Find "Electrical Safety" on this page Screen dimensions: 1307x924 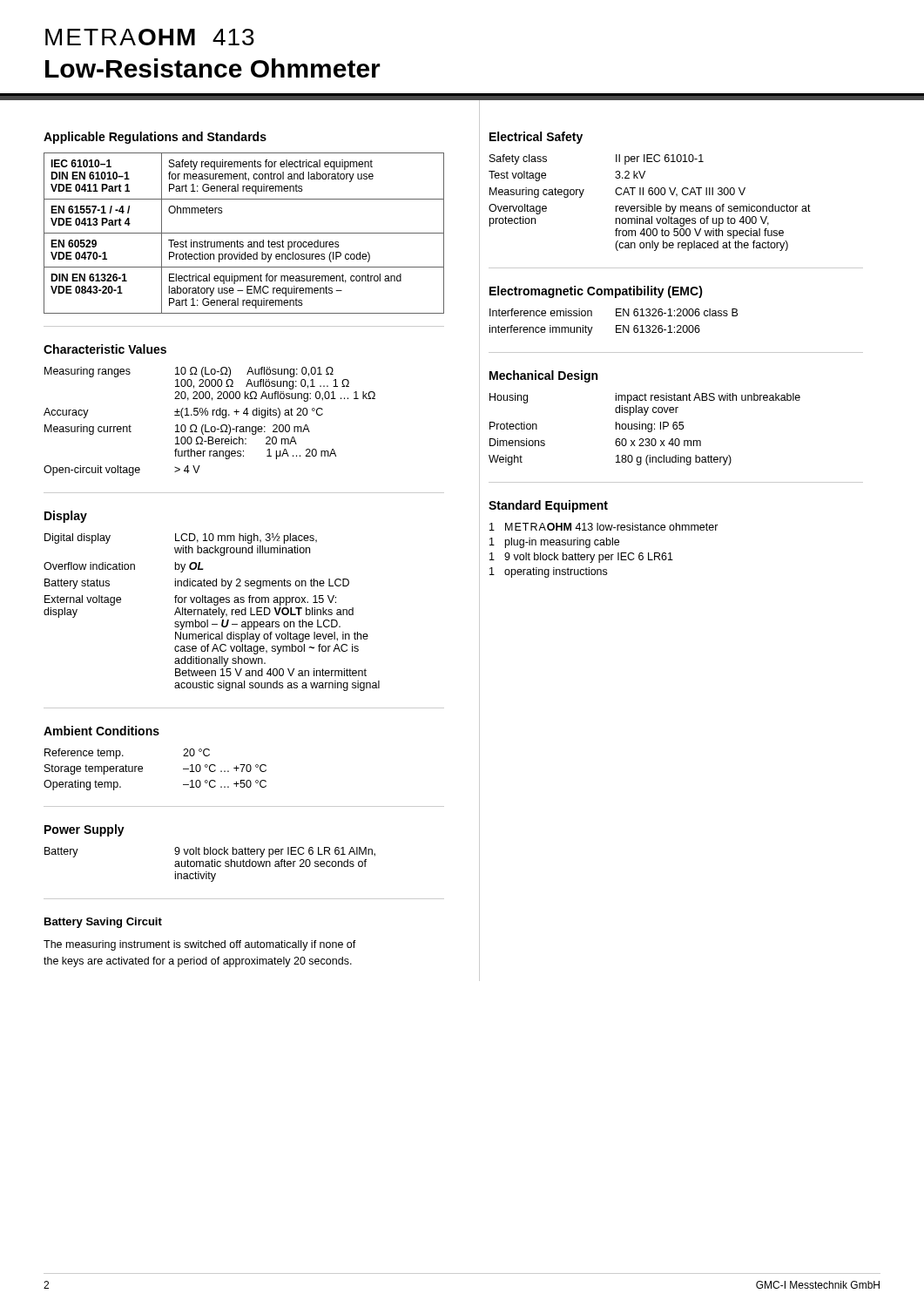[x=536, y=137]
